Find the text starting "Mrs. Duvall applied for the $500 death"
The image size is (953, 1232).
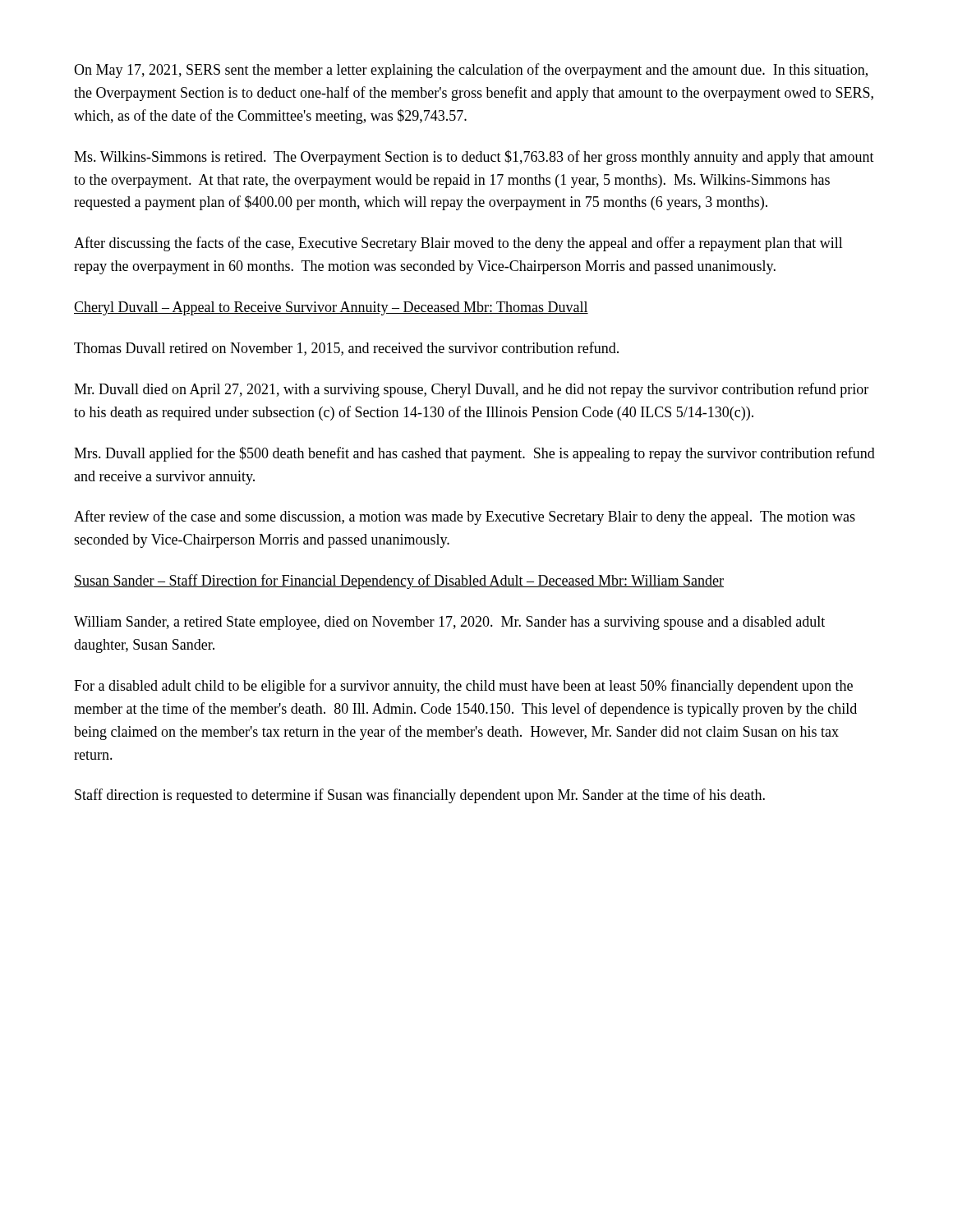tap(474, 465)
